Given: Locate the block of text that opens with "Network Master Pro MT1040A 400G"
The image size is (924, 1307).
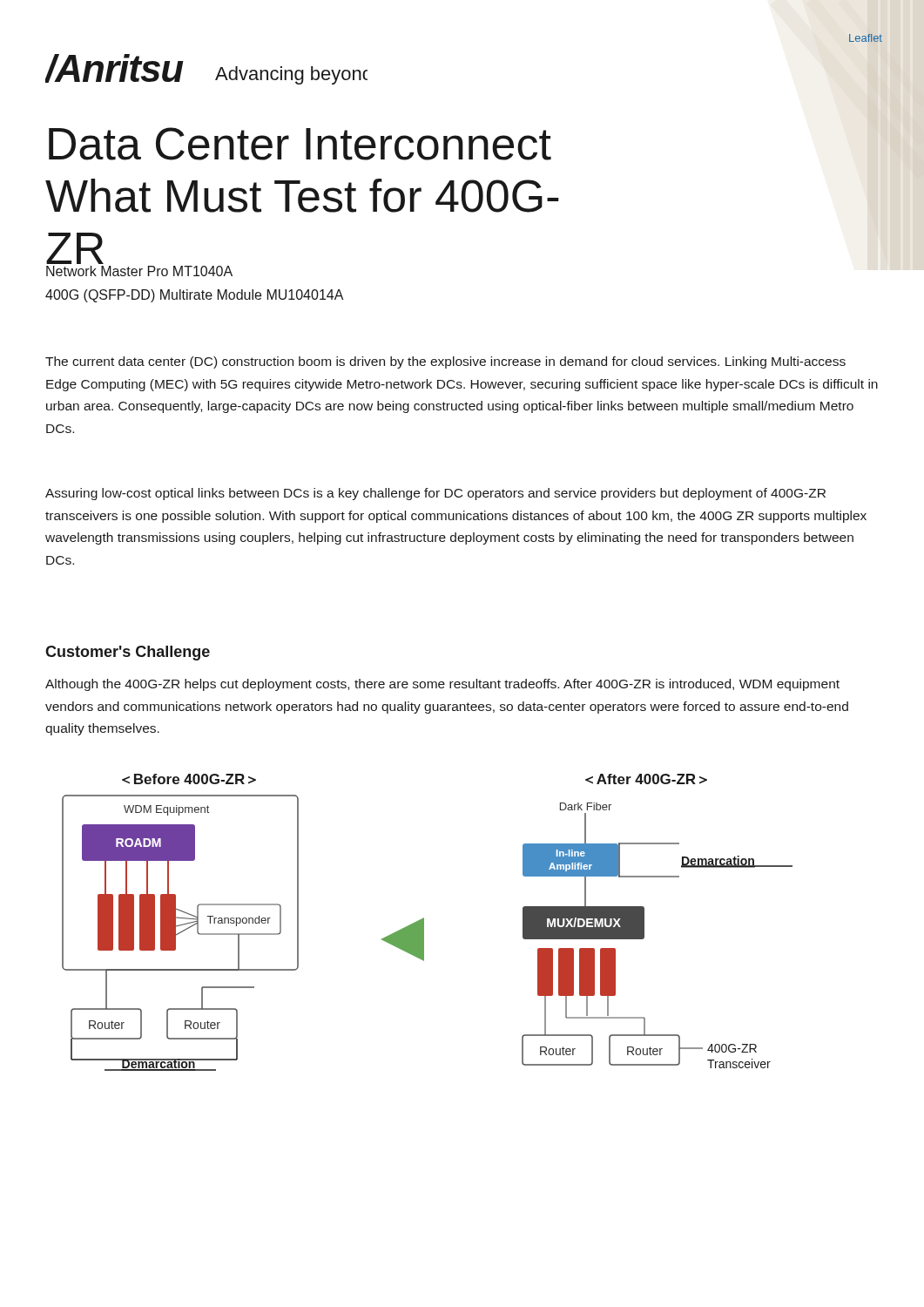Looking at the screenshot, I should [194, 283].
